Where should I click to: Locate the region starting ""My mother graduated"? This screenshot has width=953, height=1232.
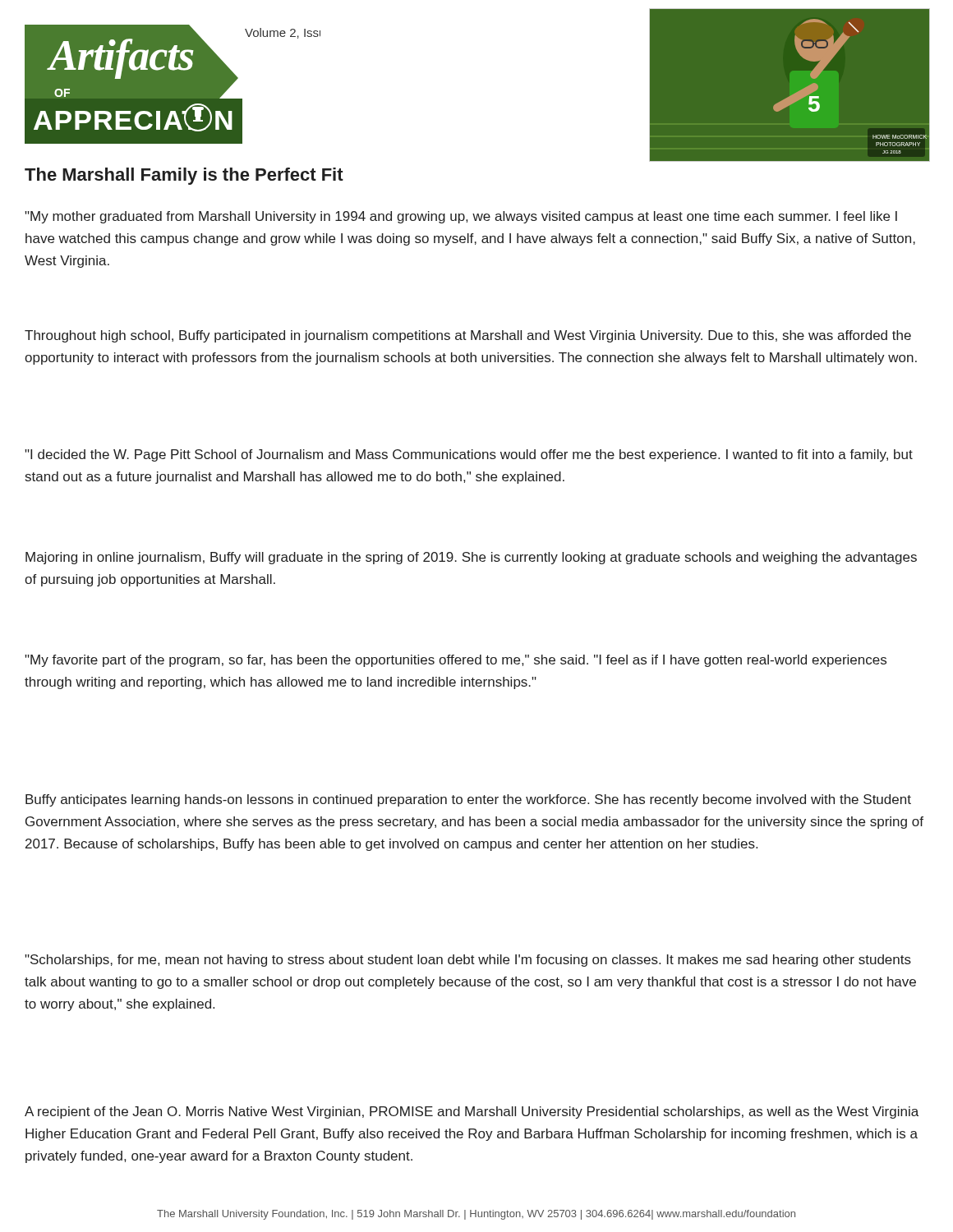pos(470,239)
